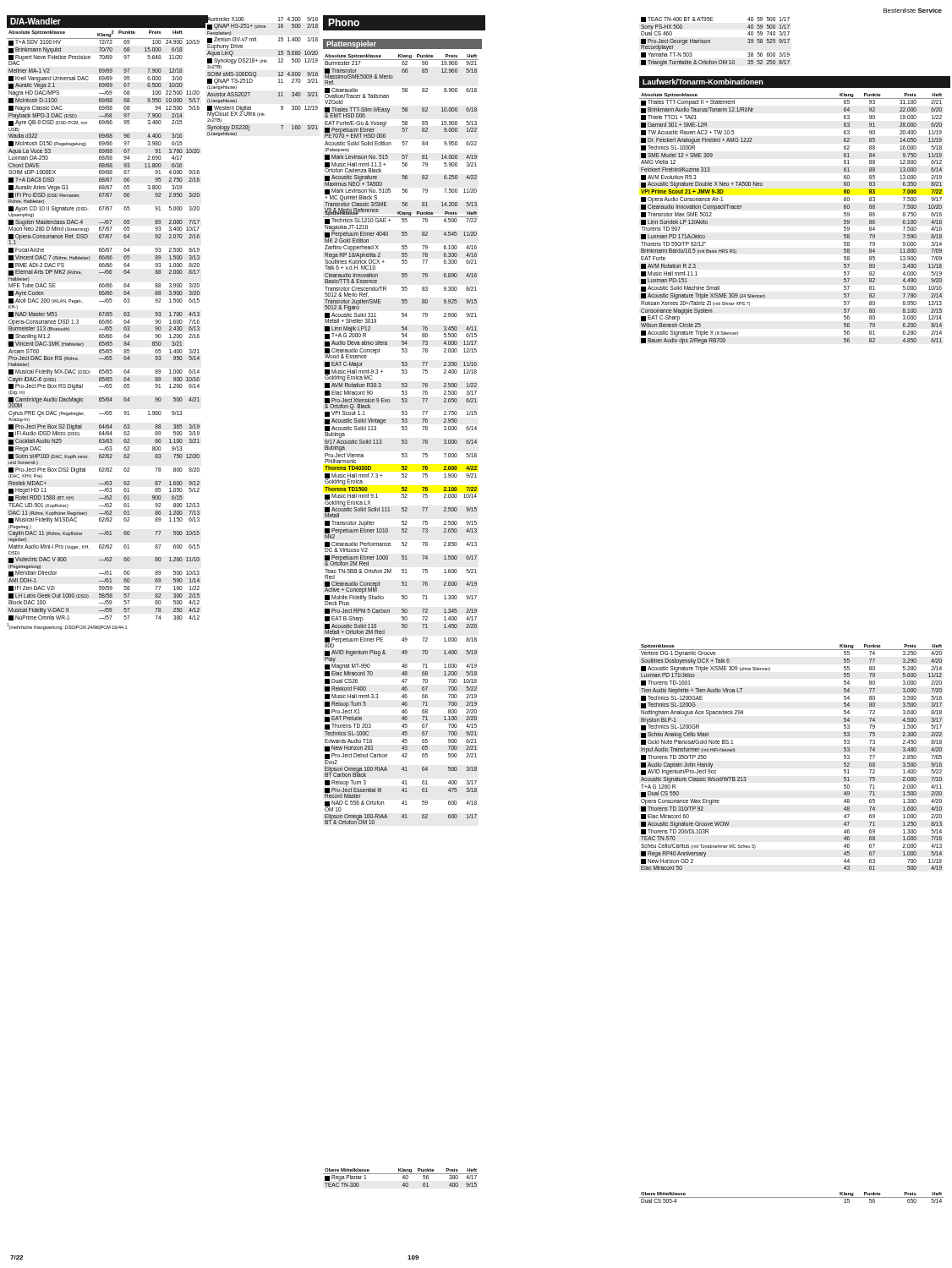Select the table that reads "Luxman PD 171A/Jelco"

(x=791, y=218)
